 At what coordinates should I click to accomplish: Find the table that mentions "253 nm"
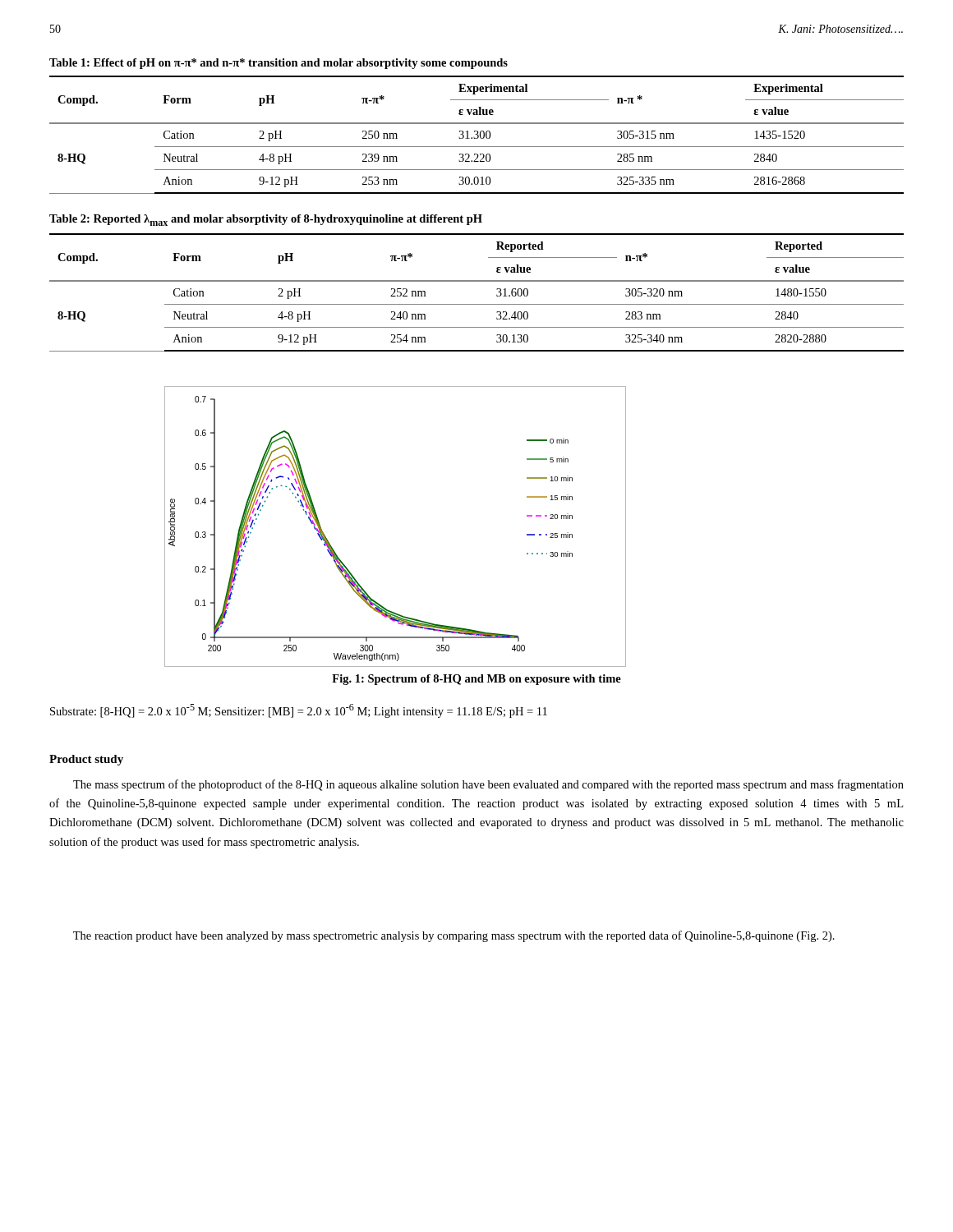pyautogui.click(x=476, y=135)
